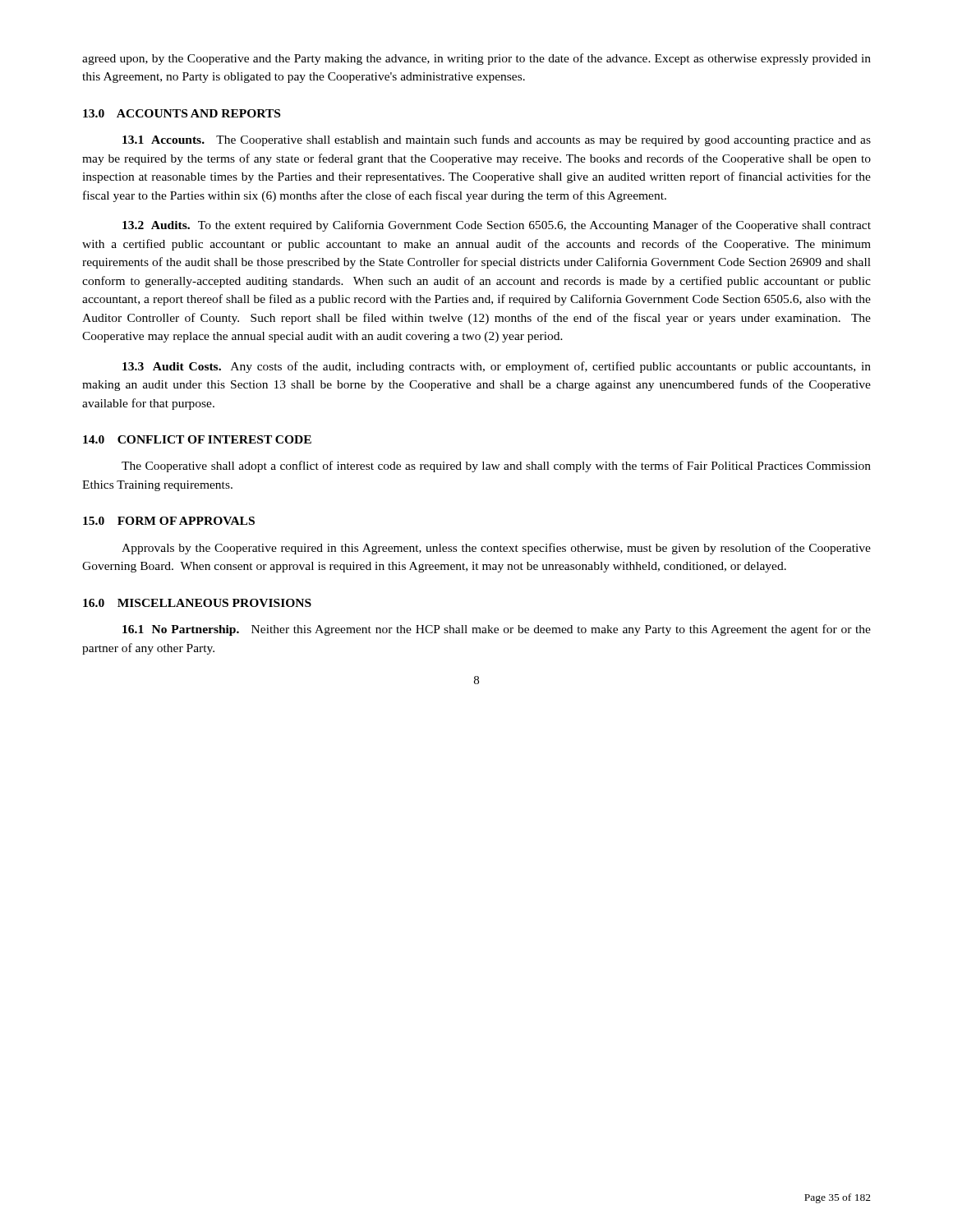The height and width of the screenshot is (1232, 953).
Task: Find the block starting "13.0 ACCOUNTS AND REPORTS"
Action: coord(181,113)
